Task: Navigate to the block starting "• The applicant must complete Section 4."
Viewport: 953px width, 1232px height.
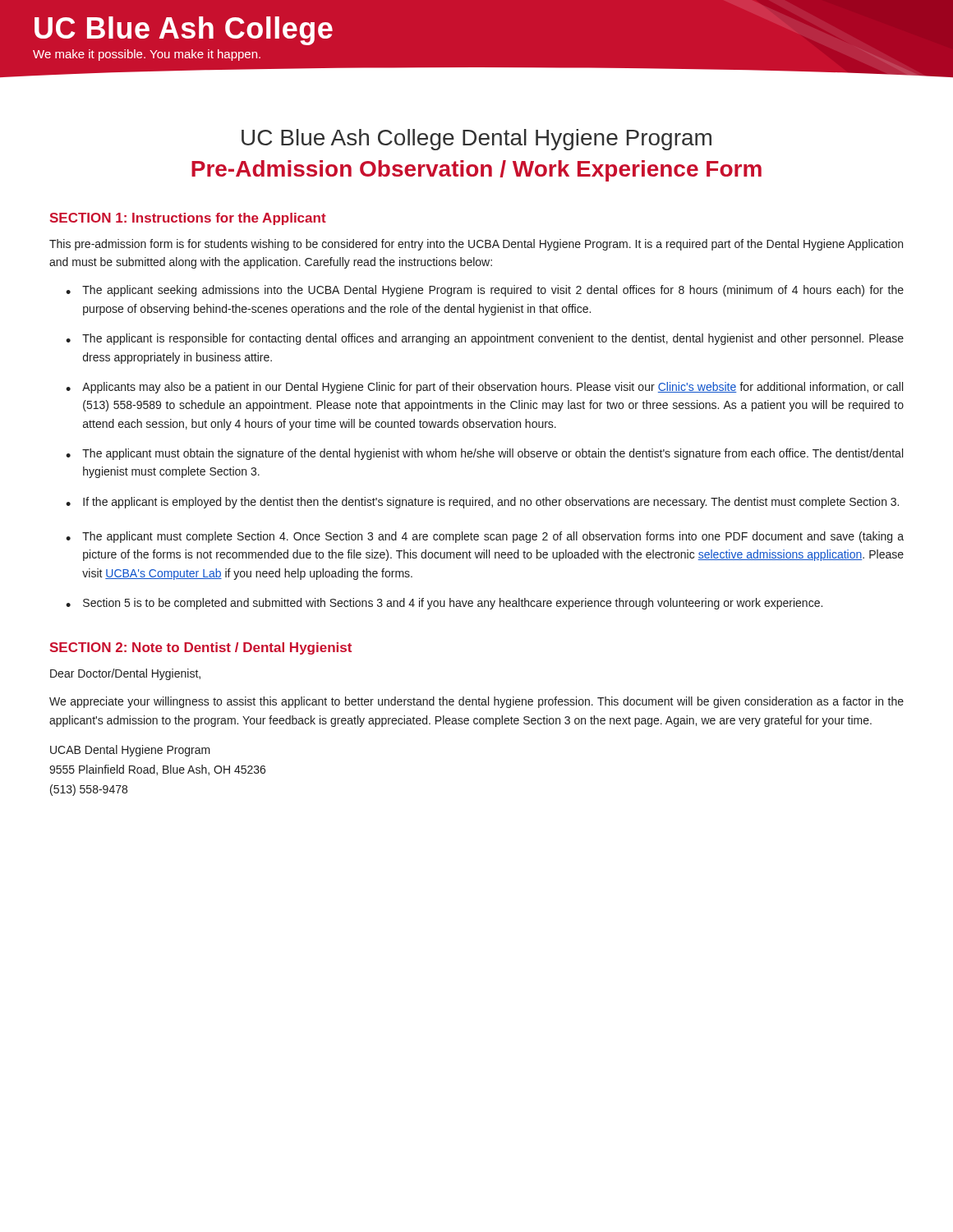Action: (x=485, y=555)
